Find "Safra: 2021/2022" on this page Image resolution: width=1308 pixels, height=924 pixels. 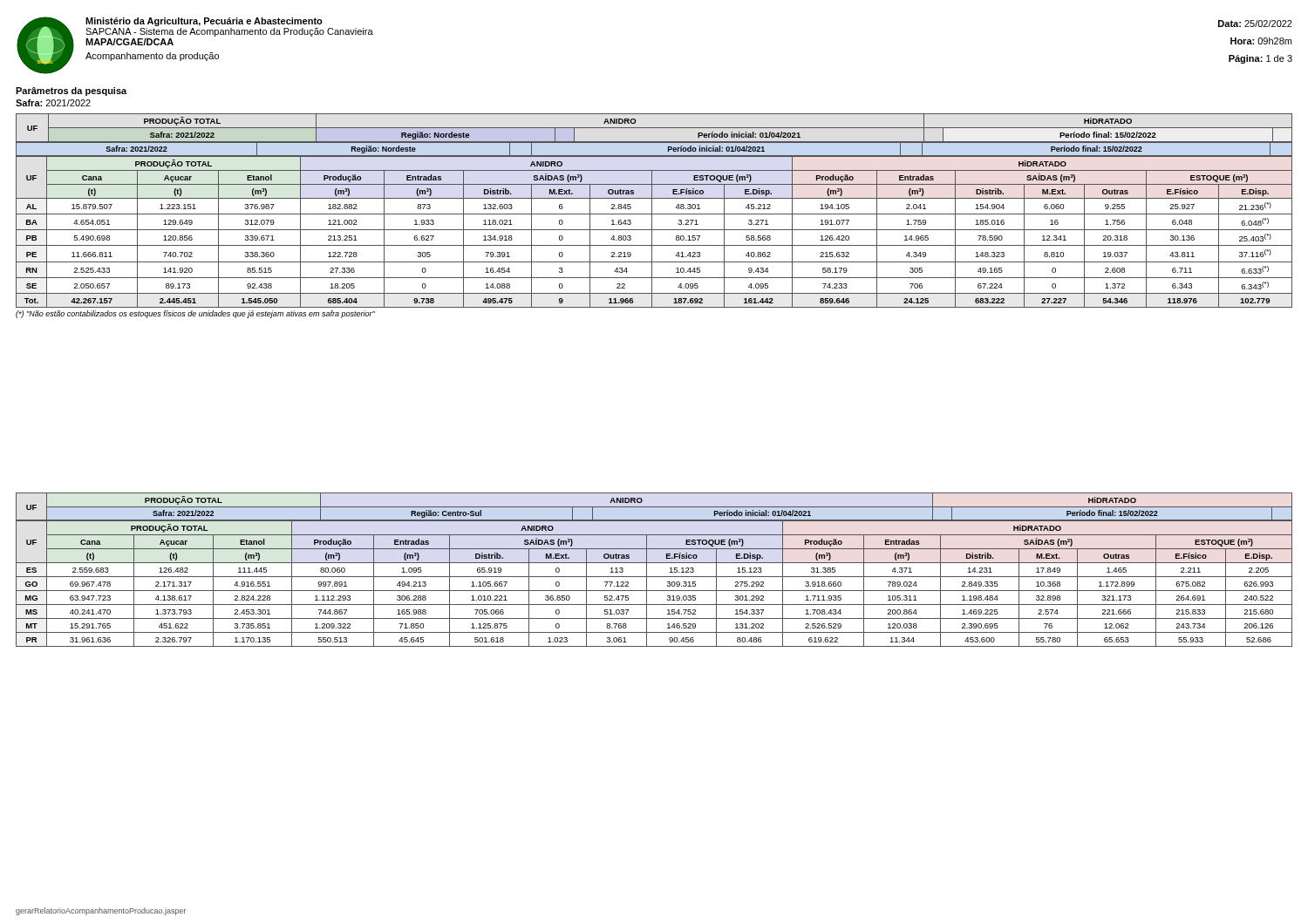click(53, 103)
